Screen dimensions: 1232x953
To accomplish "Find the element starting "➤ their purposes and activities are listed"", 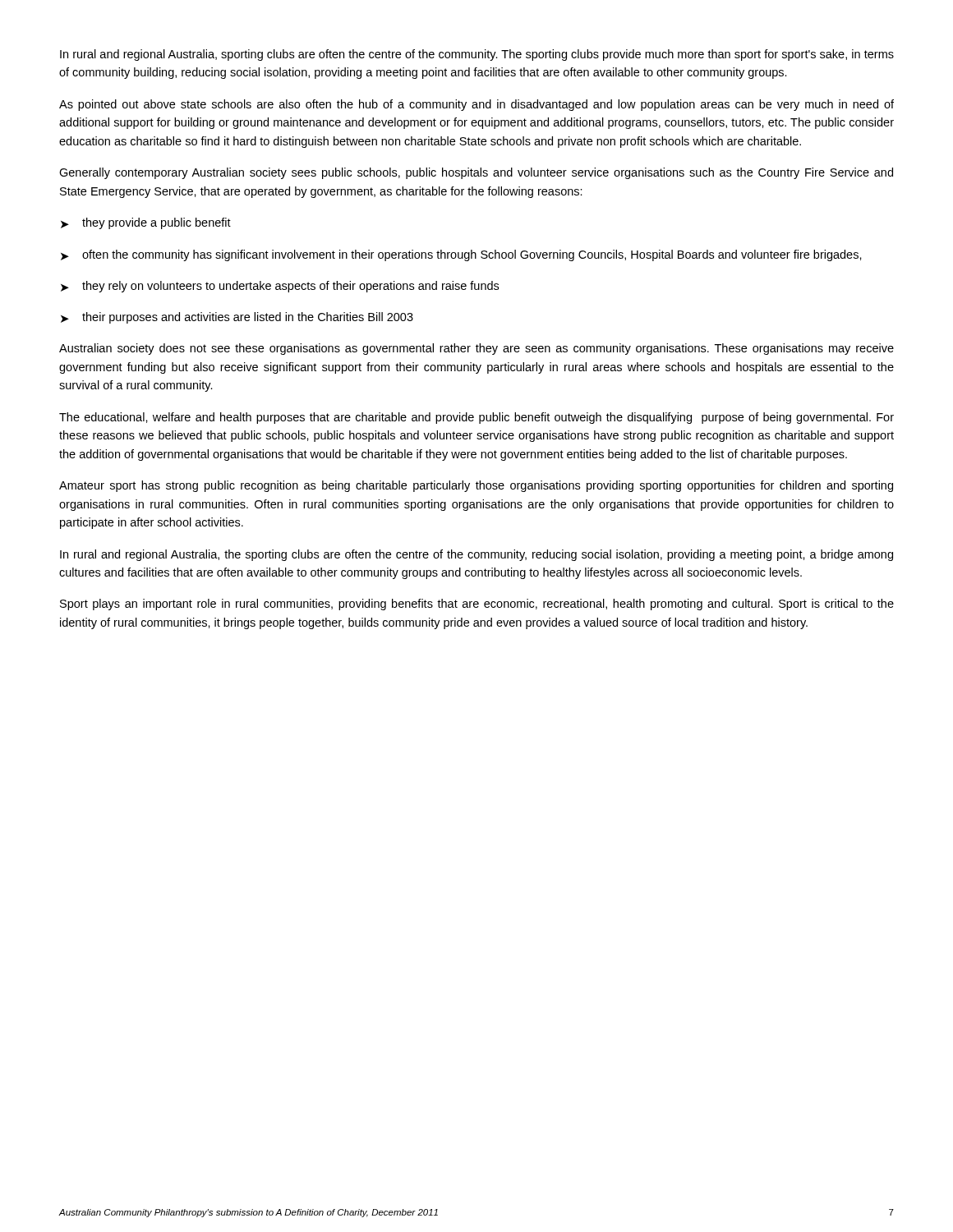I will coord(237,318).
